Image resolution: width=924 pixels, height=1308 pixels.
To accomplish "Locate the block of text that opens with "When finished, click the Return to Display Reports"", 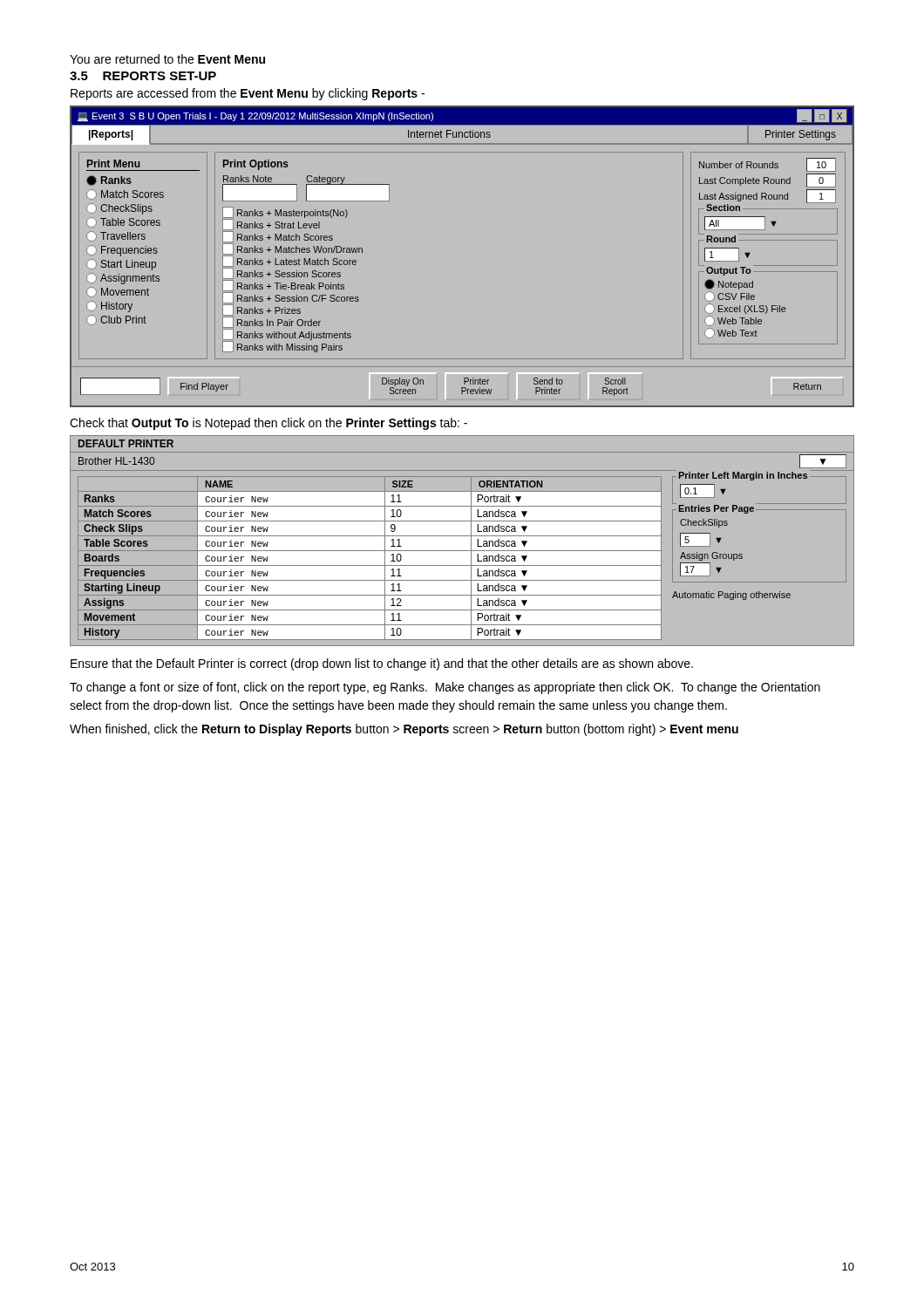I will click(404, 729).
